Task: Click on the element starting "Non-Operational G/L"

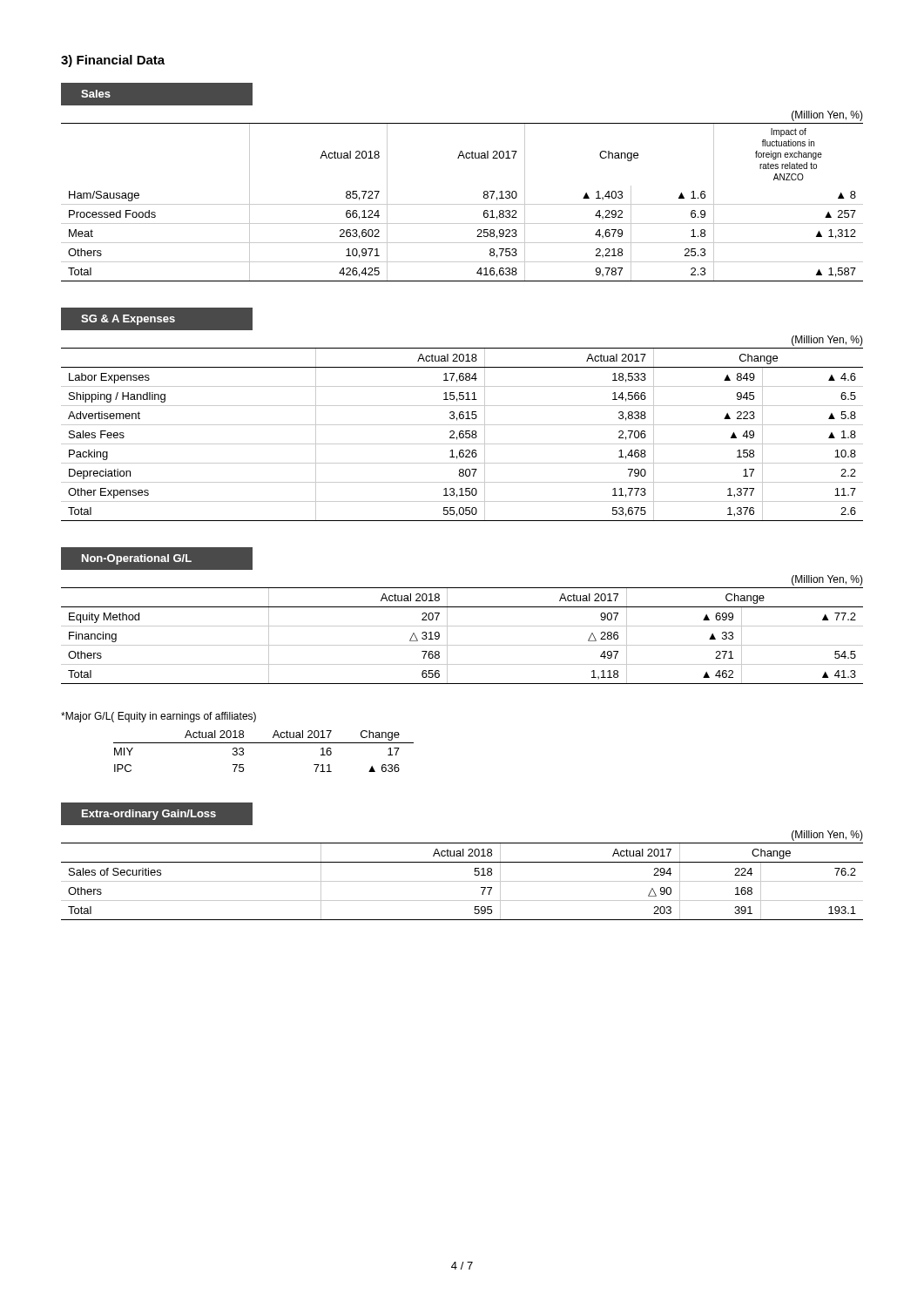Action: coord(157,559)
